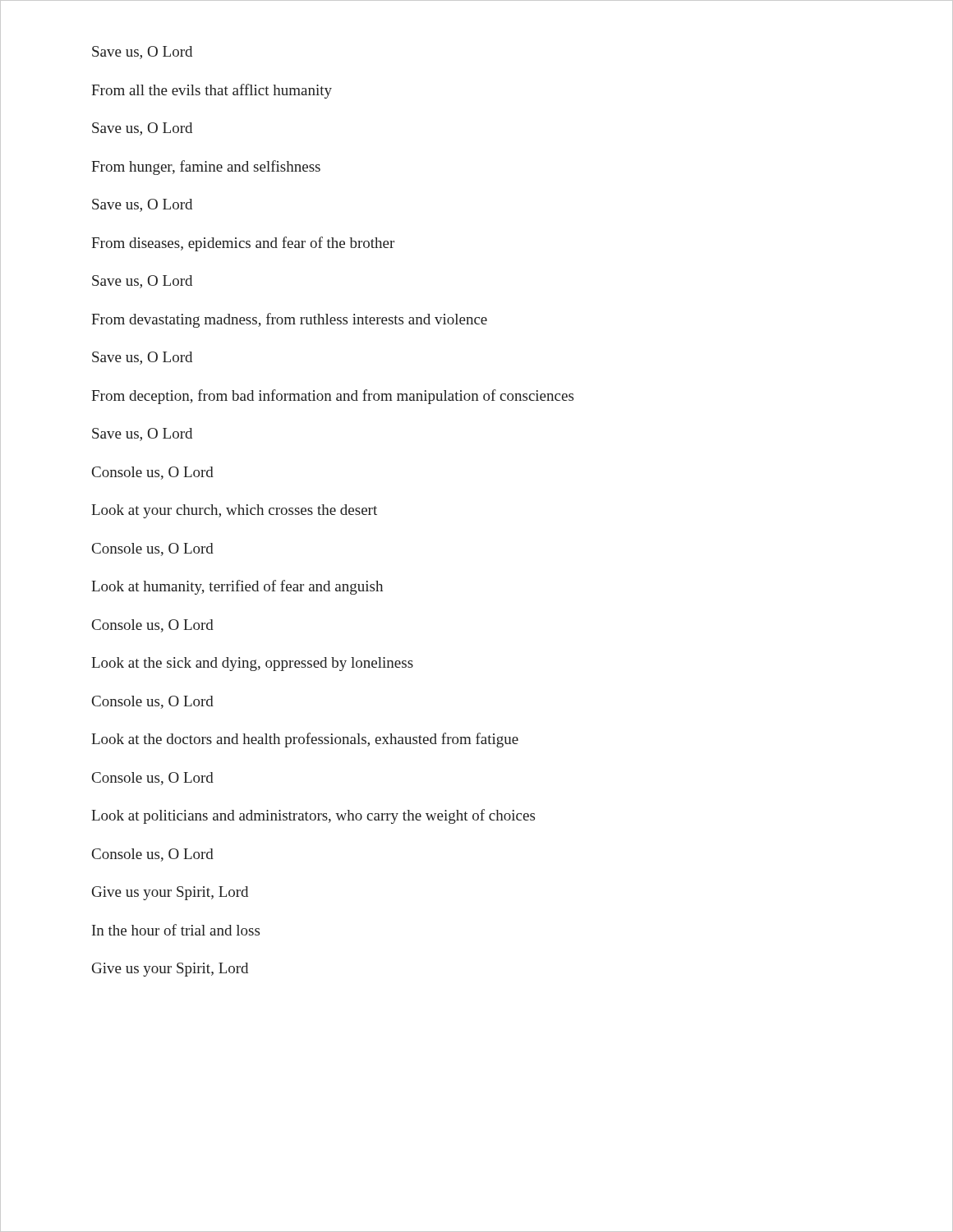Where does it say "Look at humanity, terrified of fear and anguish"?
953x1232 pixels.
237,586
